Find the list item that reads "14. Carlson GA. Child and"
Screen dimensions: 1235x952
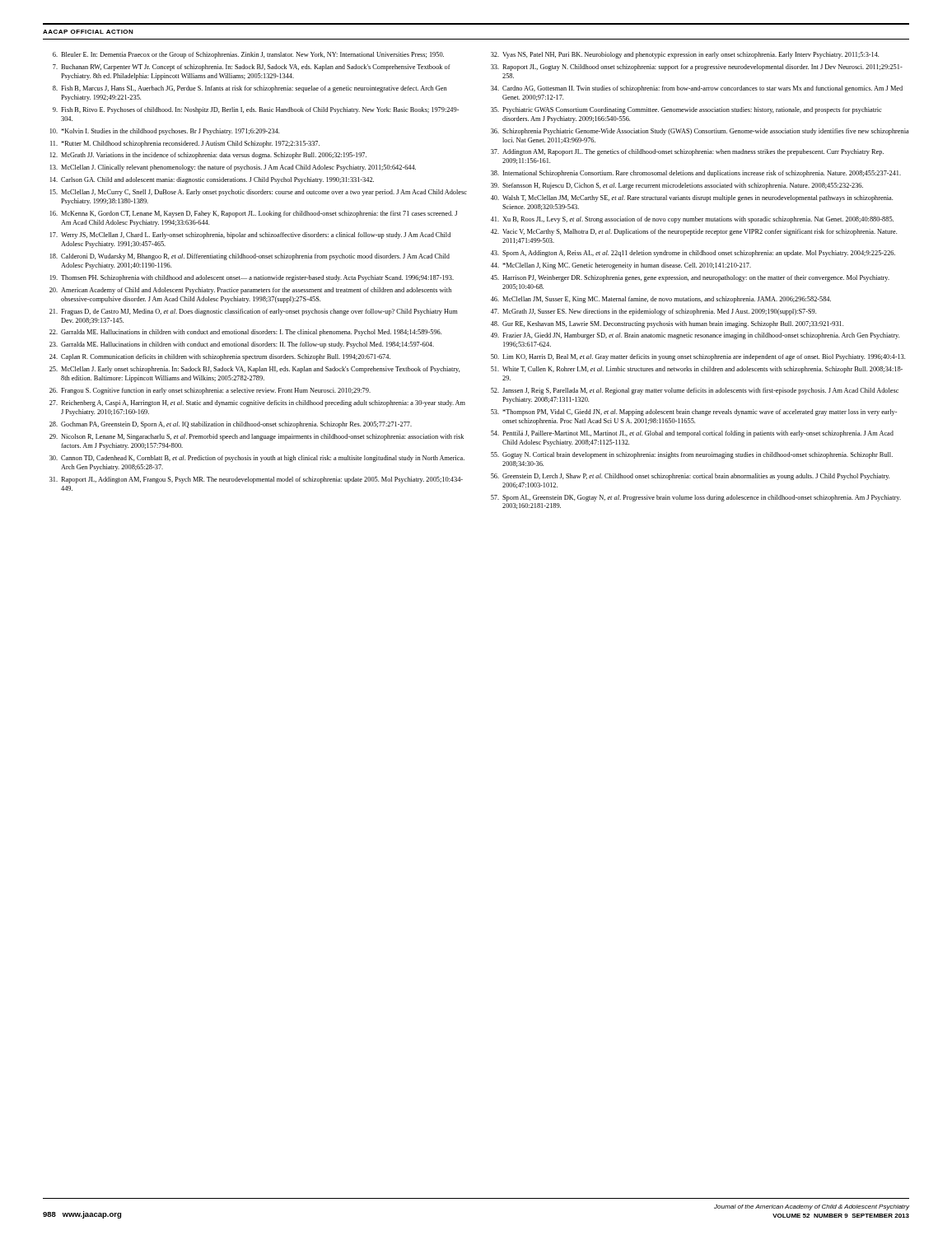point(255,181)
